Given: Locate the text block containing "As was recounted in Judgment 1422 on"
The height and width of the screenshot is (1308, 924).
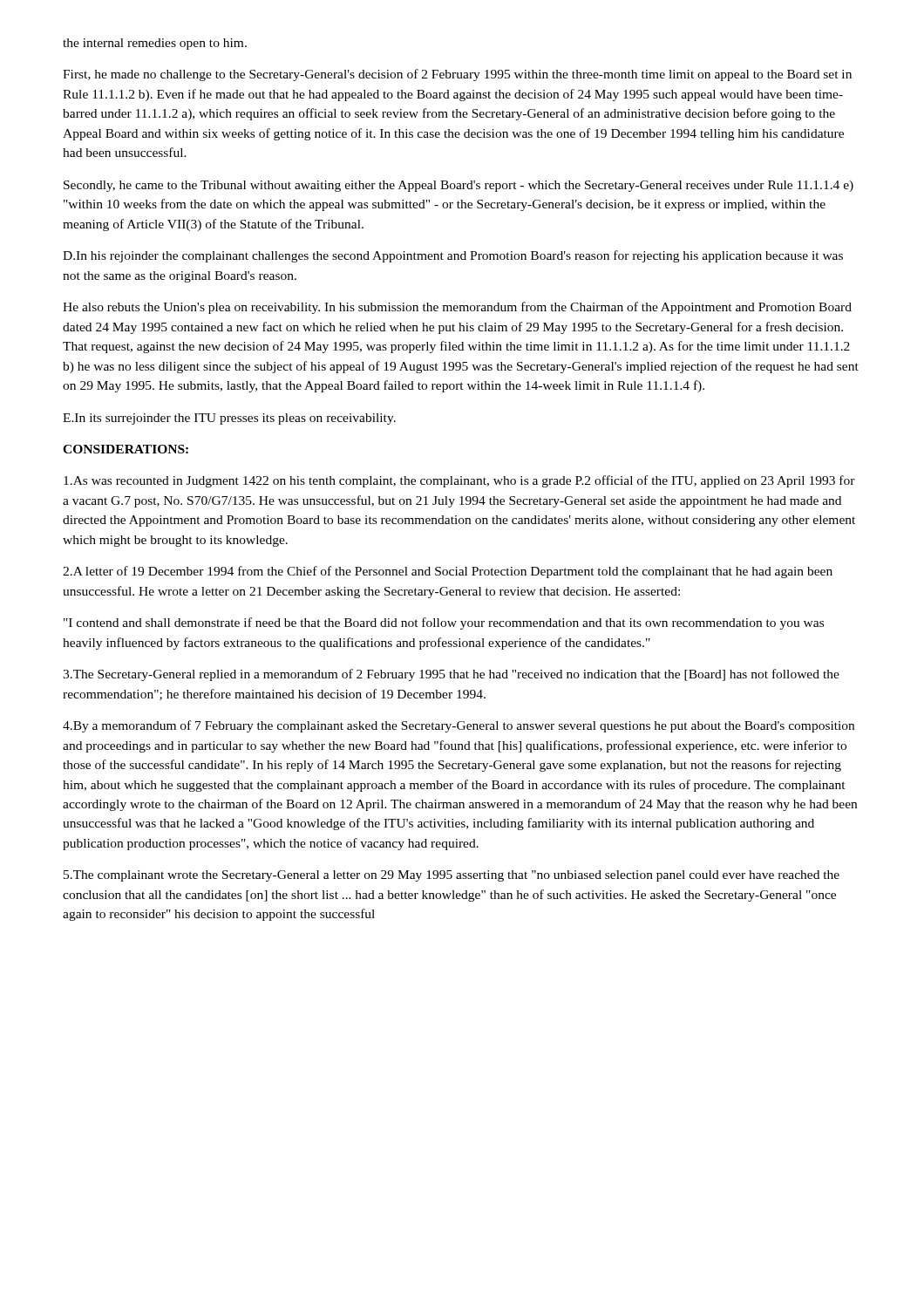Looking at the screenshot, I should (x=459, y=510).
